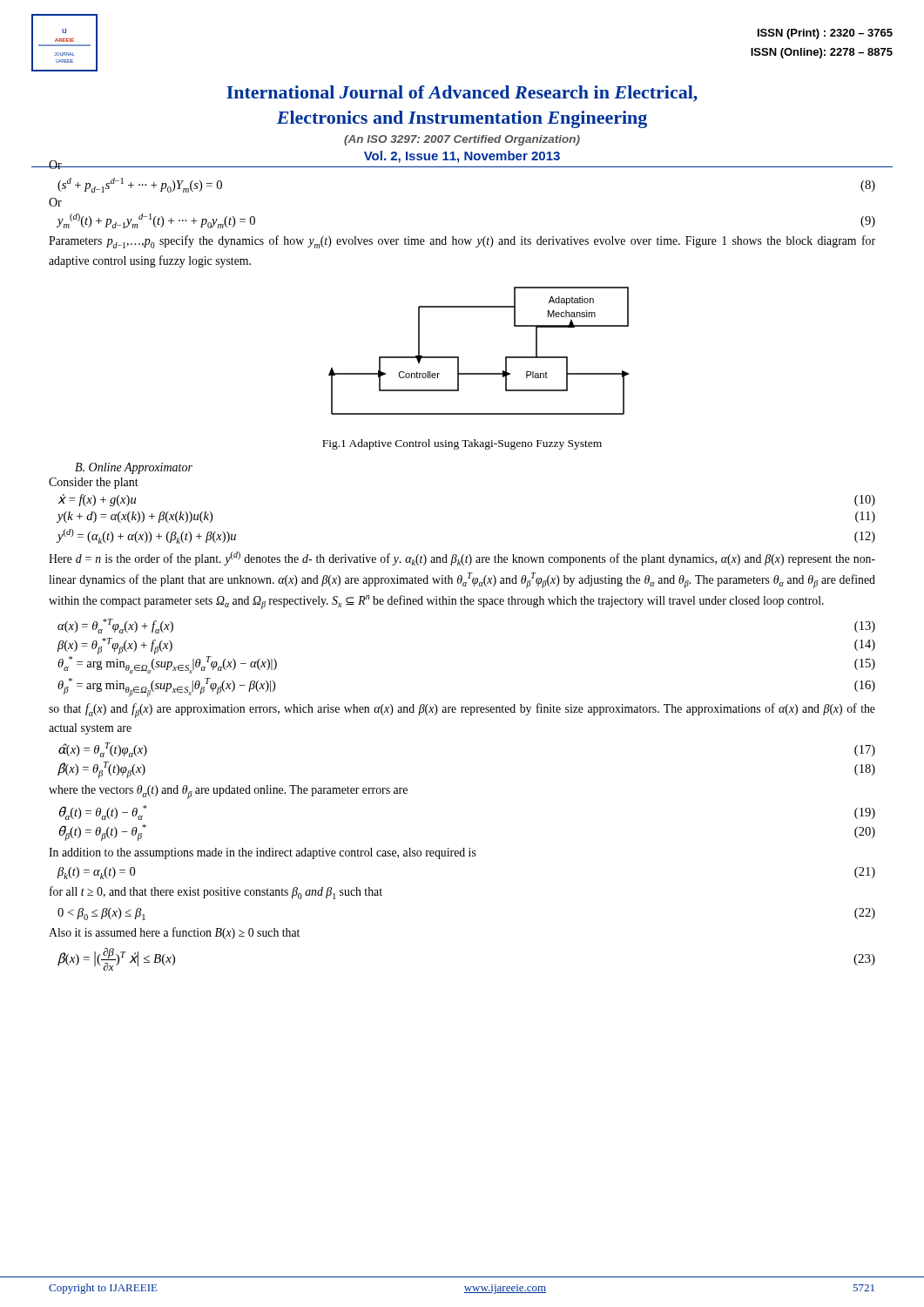The image size is (924, 1307).
Task: Point to the element starting "θ̃β(t) = θβ(t) − θβ* (20)"
Action: coord(103,833)
